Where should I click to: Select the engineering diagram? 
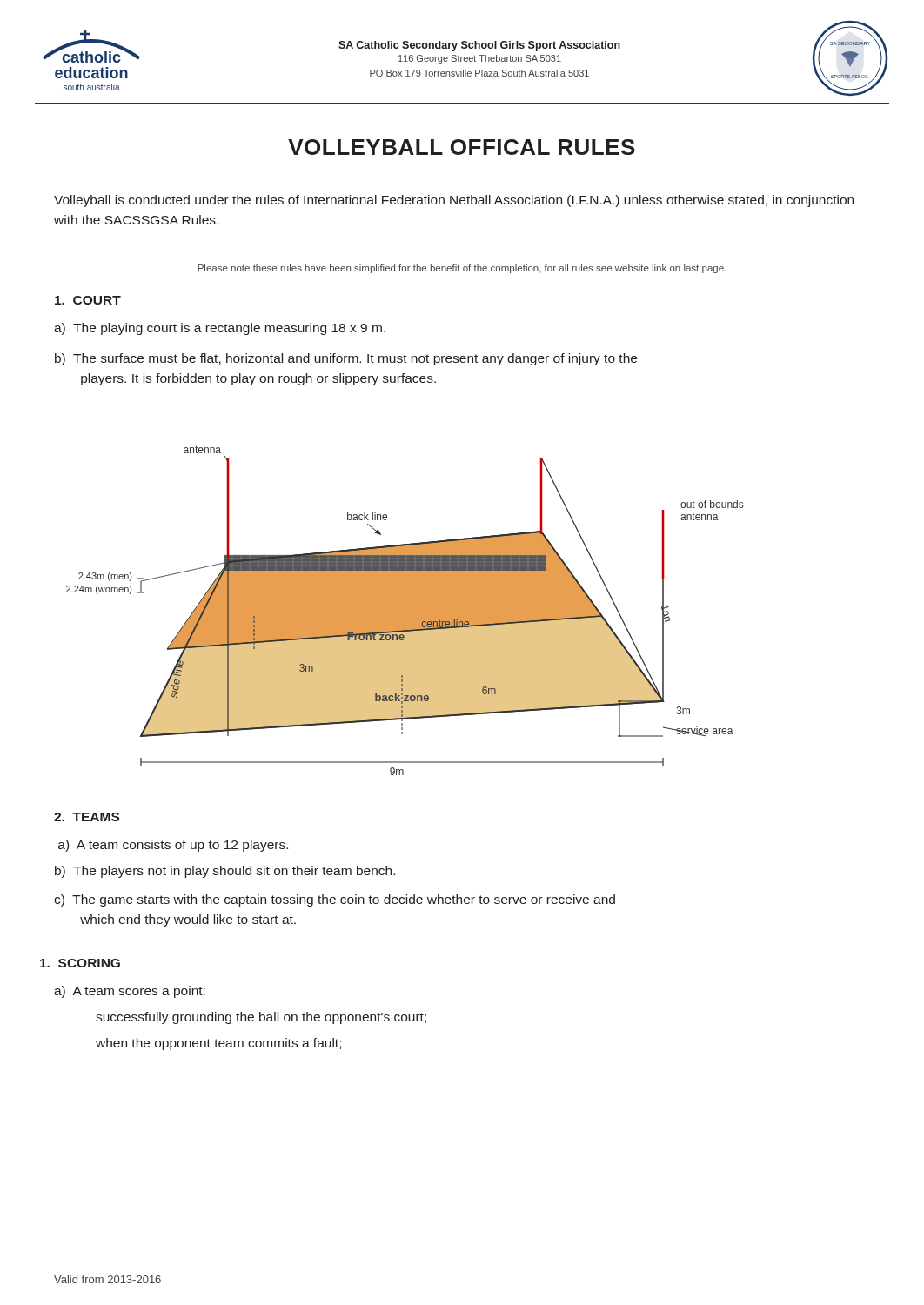[x=445, y=597]
